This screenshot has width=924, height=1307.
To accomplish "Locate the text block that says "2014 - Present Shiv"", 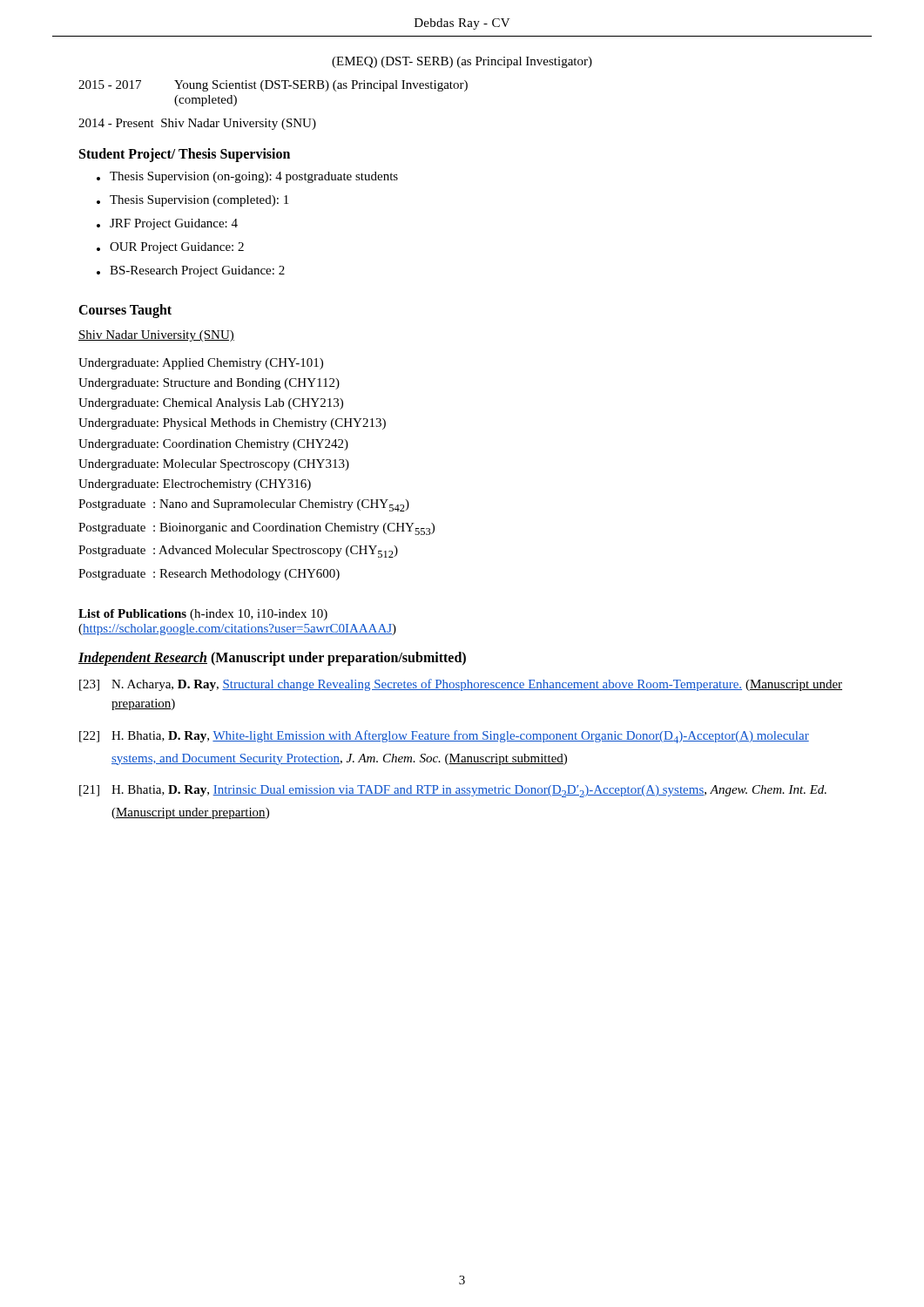I will tap(197, 123).
